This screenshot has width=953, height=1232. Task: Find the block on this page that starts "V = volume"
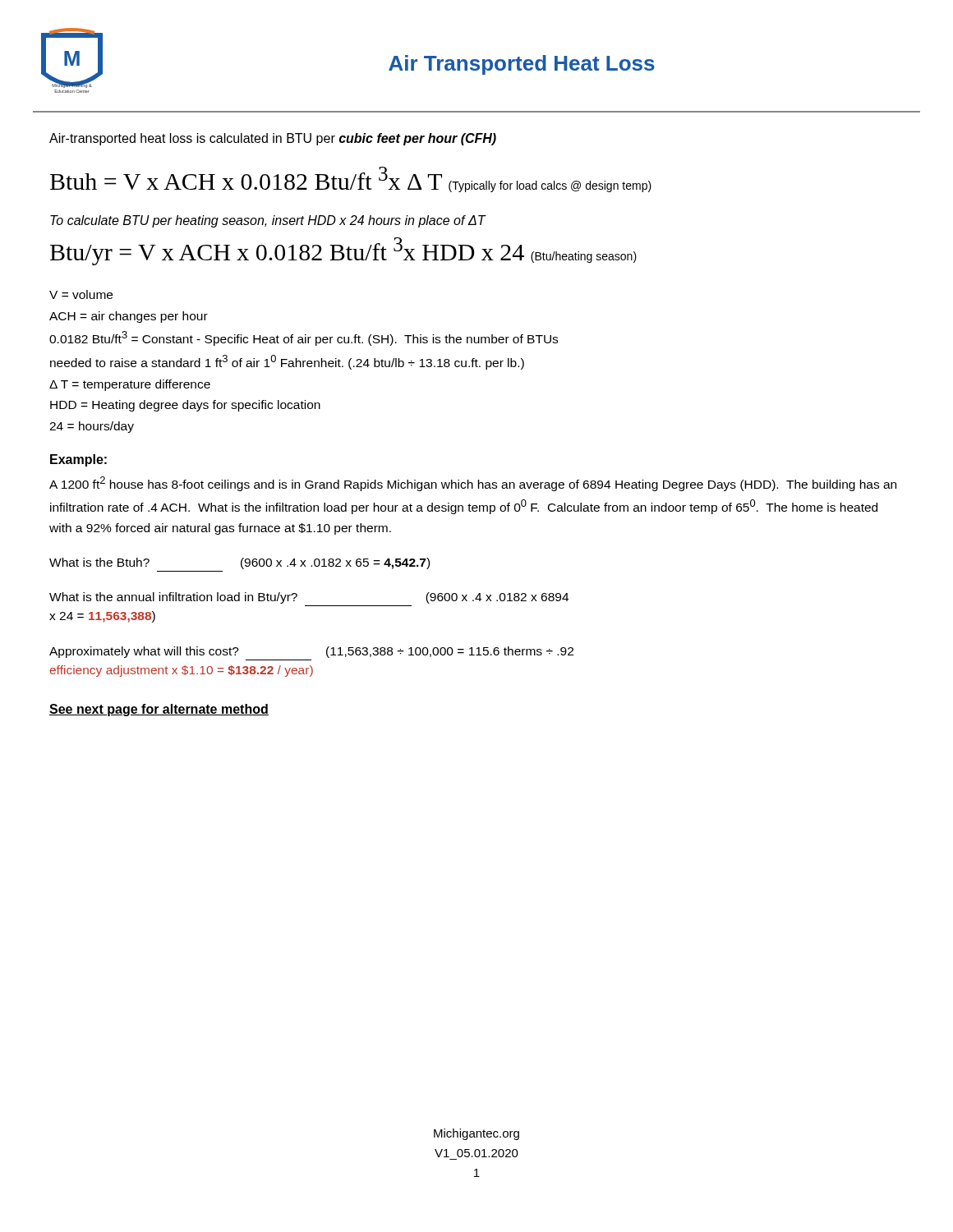[x=304, y=360]
